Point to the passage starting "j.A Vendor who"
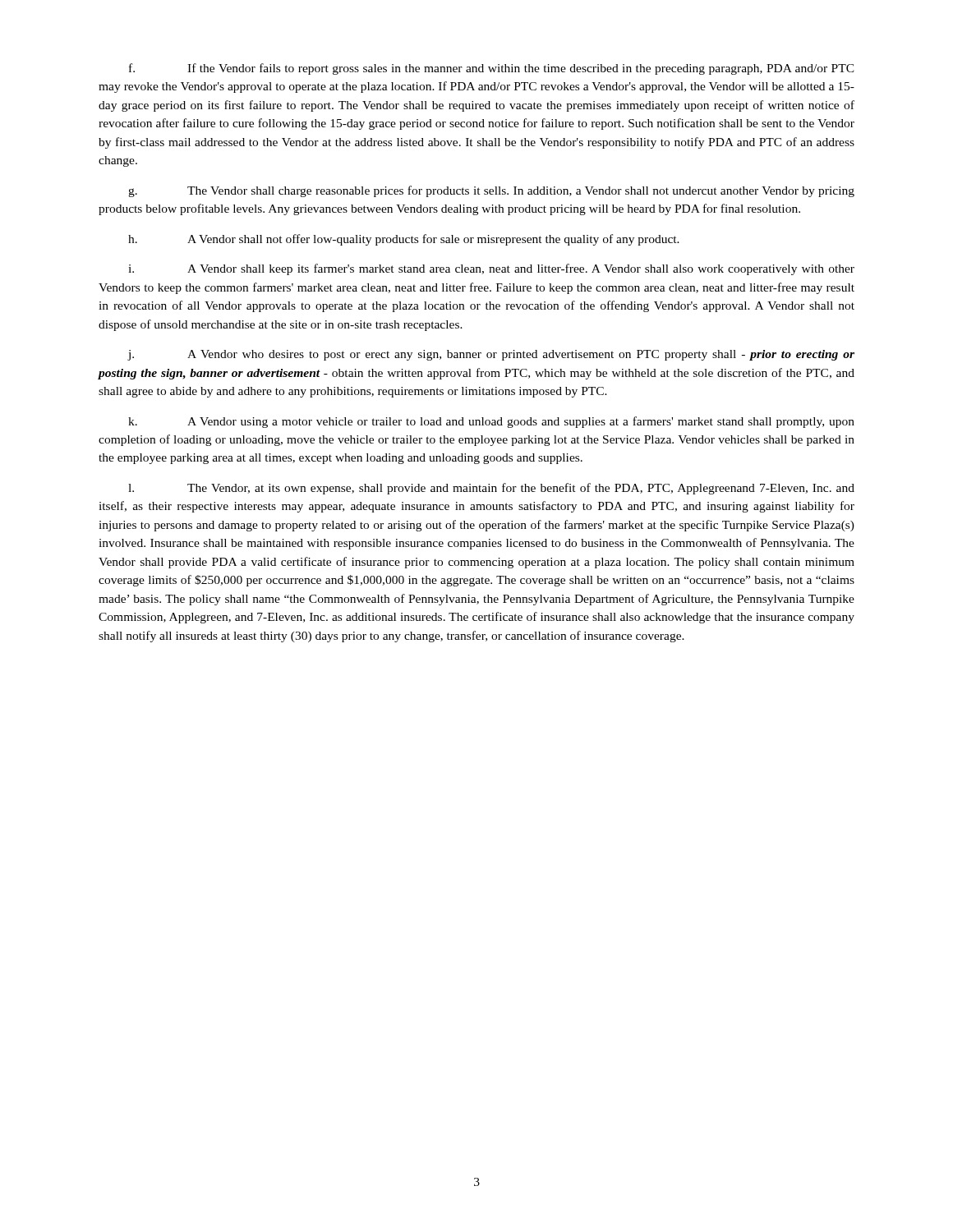Viewport: 953px width, 1232px height. [476, 371]
